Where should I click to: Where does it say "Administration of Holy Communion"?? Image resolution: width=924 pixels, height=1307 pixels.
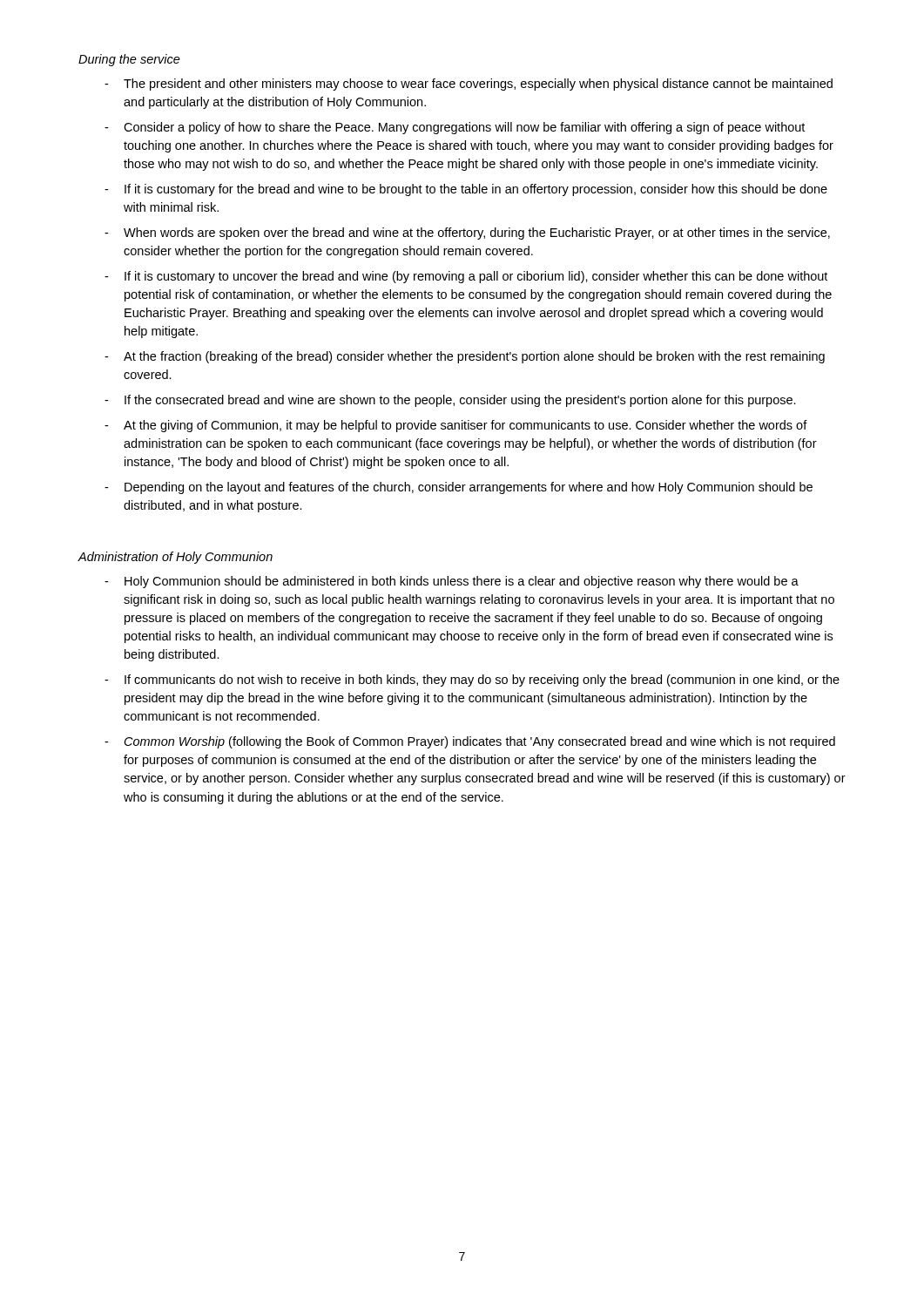[176, 557]
